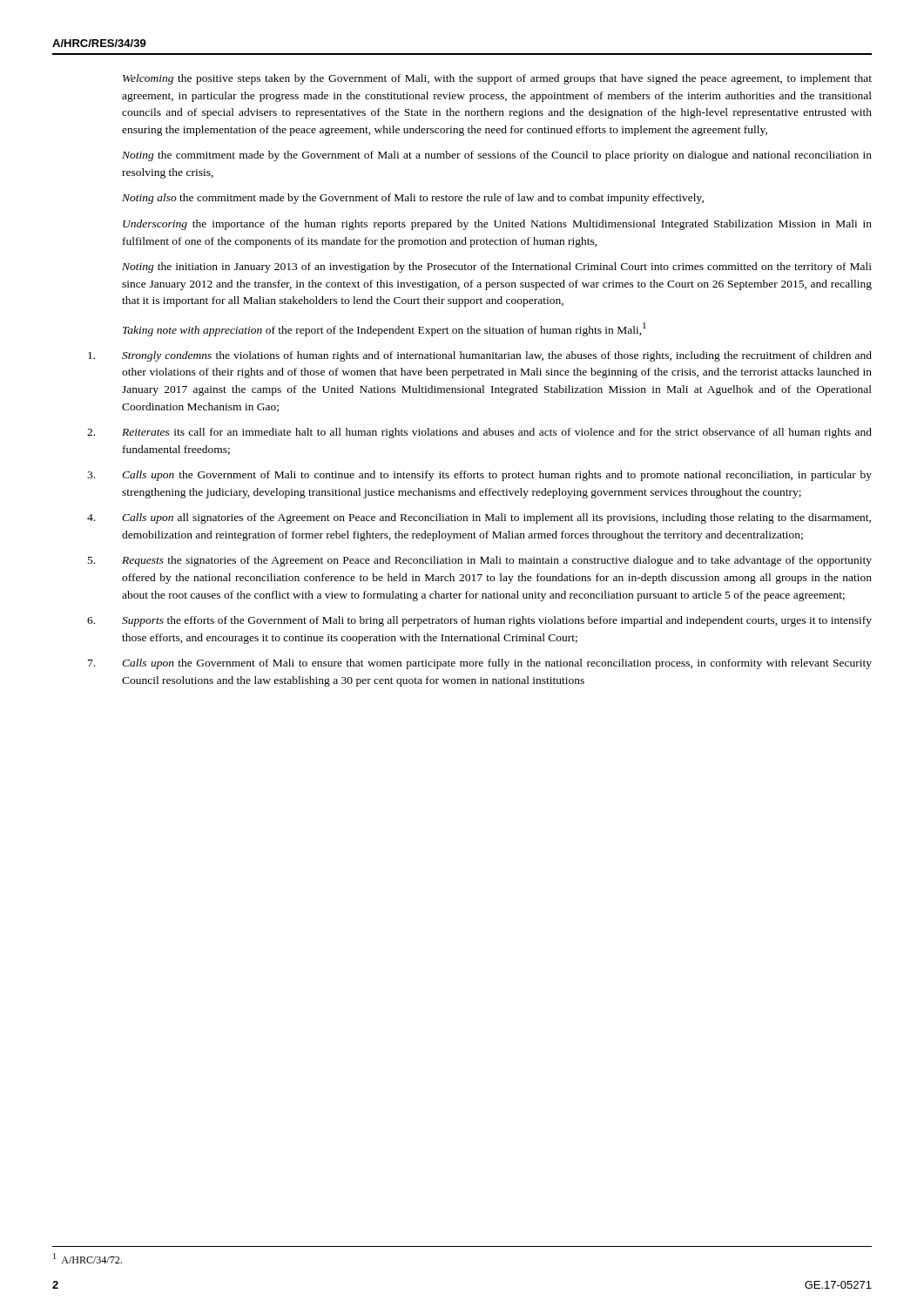The width and height of the screenshot is (924, 1307).
Task: Select the text starting "Strongly condemns the violations of human rights and"
Action: tap(479, 380)
